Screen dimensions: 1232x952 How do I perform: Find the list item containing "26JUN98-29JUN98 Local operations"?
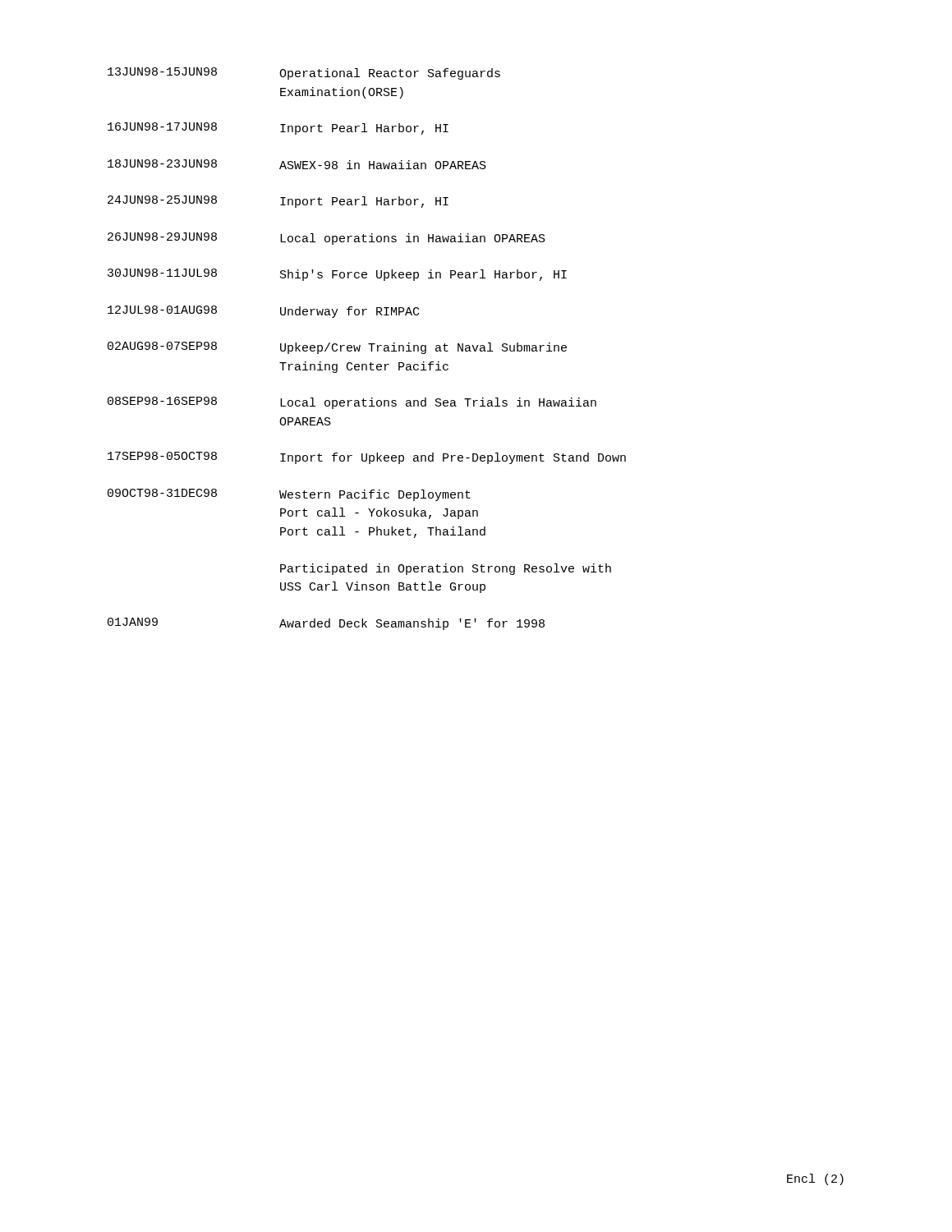click(x=497, y=240)
